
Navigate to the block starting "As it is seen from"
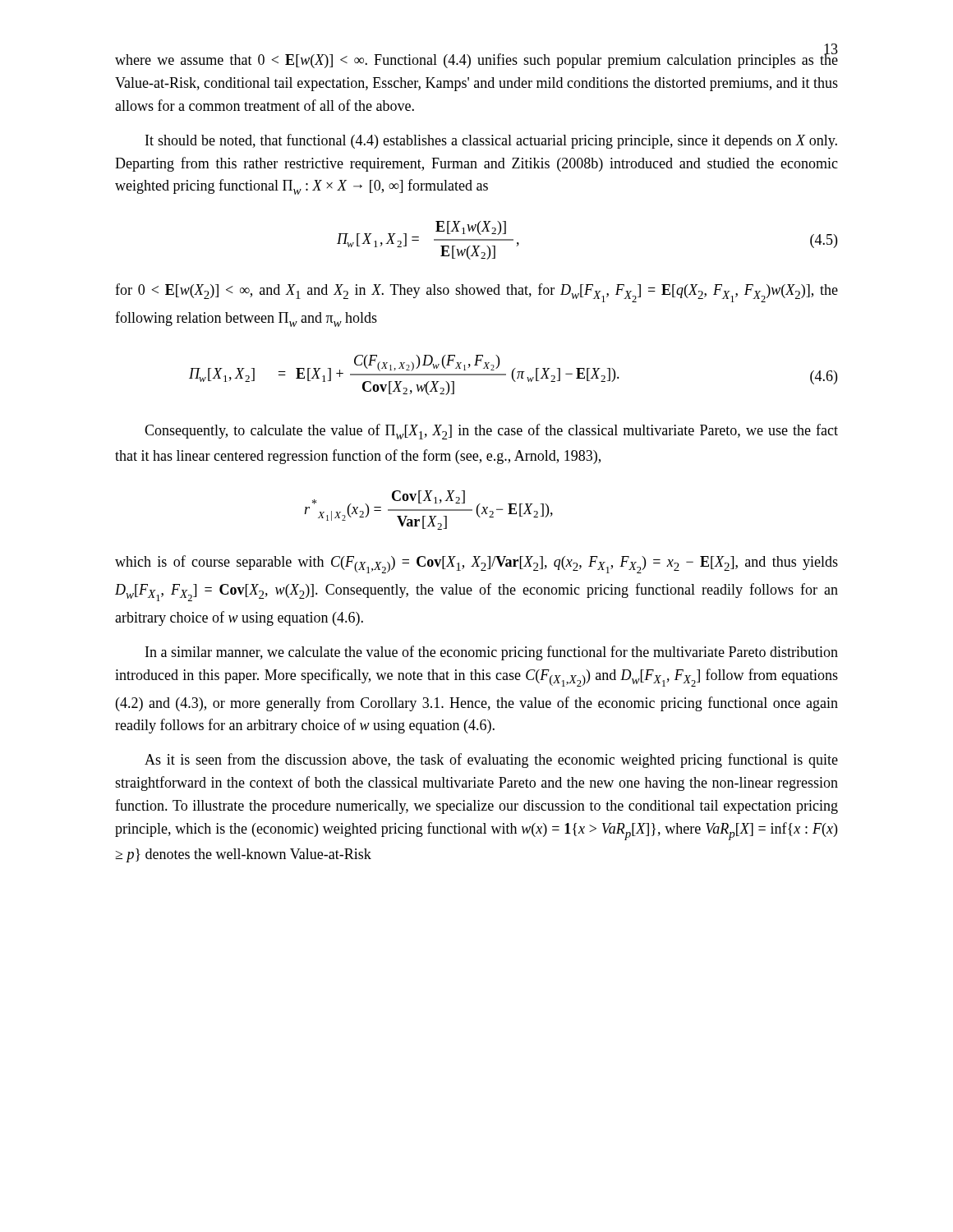476,807
